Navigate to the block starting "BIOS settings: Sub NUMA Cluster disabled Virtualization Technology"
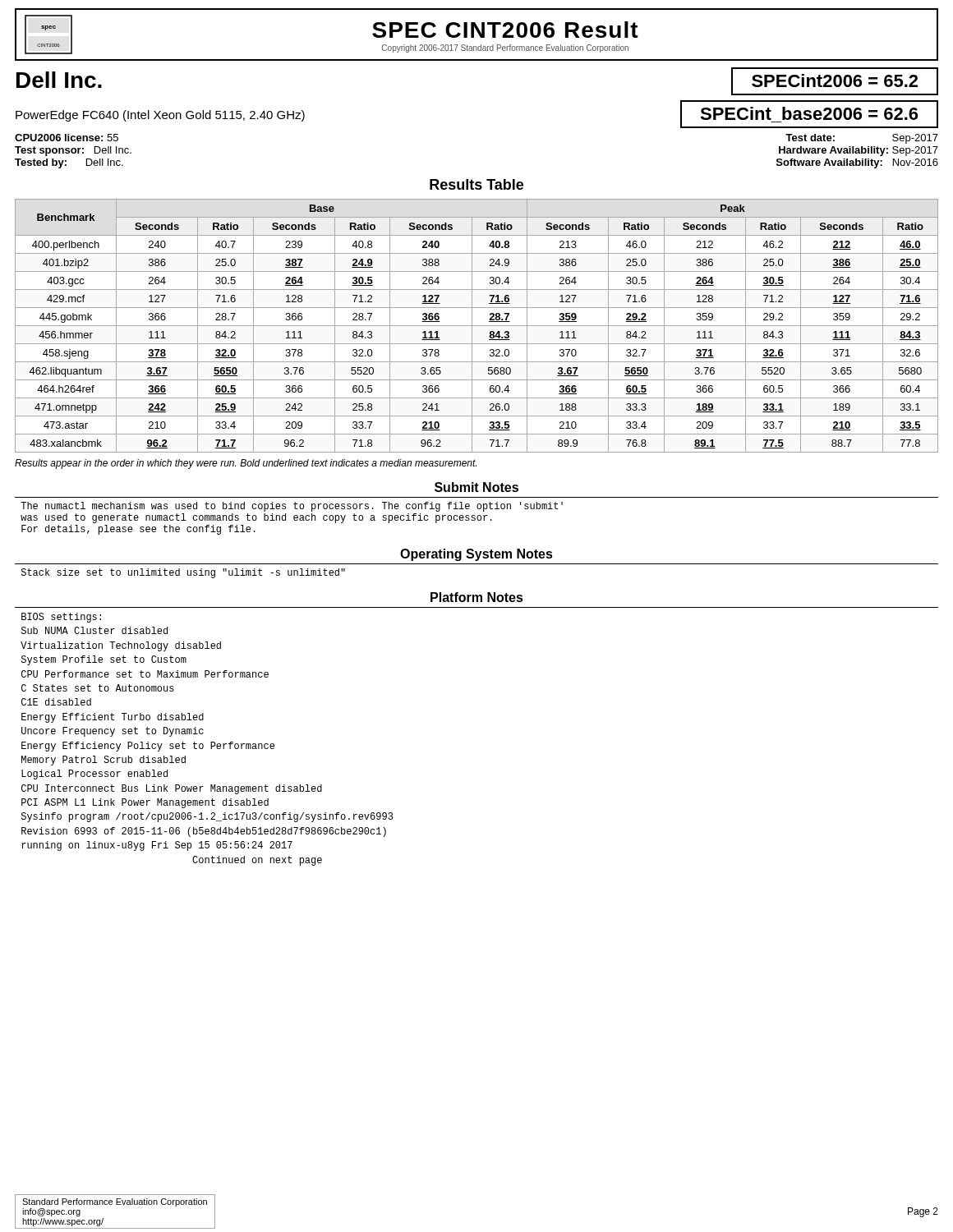The width and height of the screenshot is (953, 1232). tap(204, 739)
